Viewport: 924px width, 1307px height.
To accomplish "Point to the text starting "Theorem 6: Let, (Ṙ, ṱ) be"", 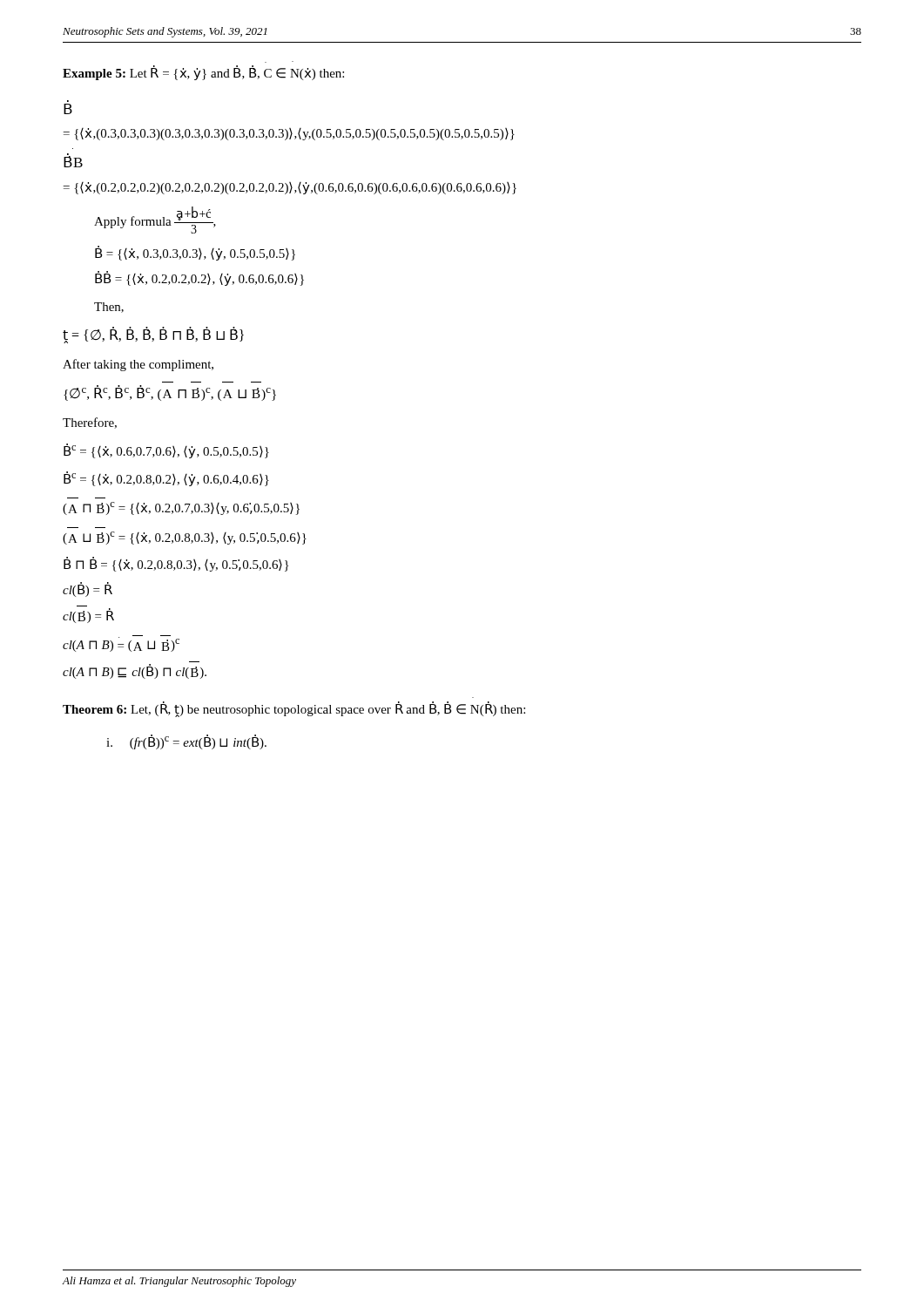I will pos(295,710).
